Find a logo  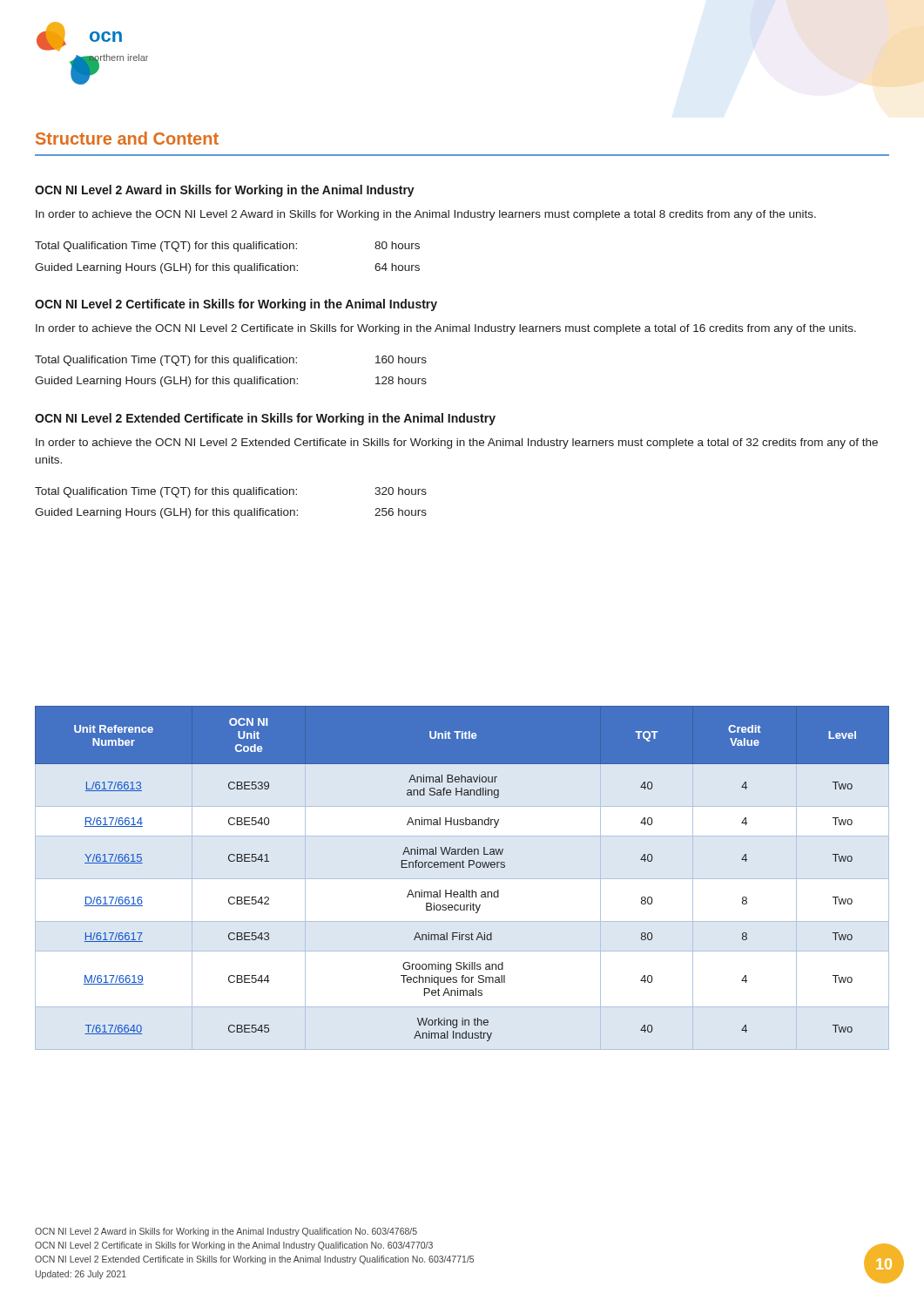coord(91,55)
